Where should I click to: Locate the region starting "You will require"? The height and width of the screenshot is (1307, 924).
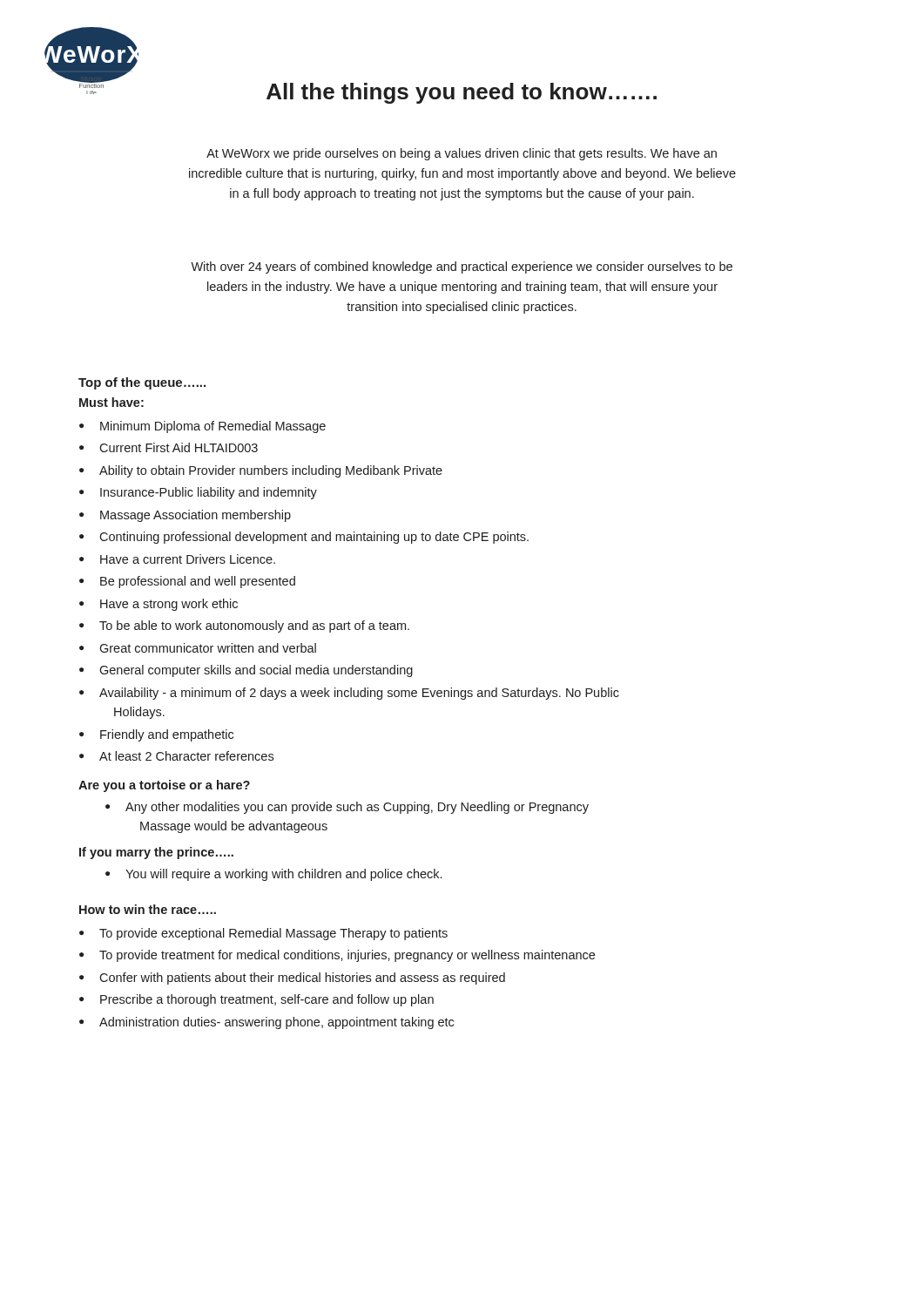click(x=273, y=875)
